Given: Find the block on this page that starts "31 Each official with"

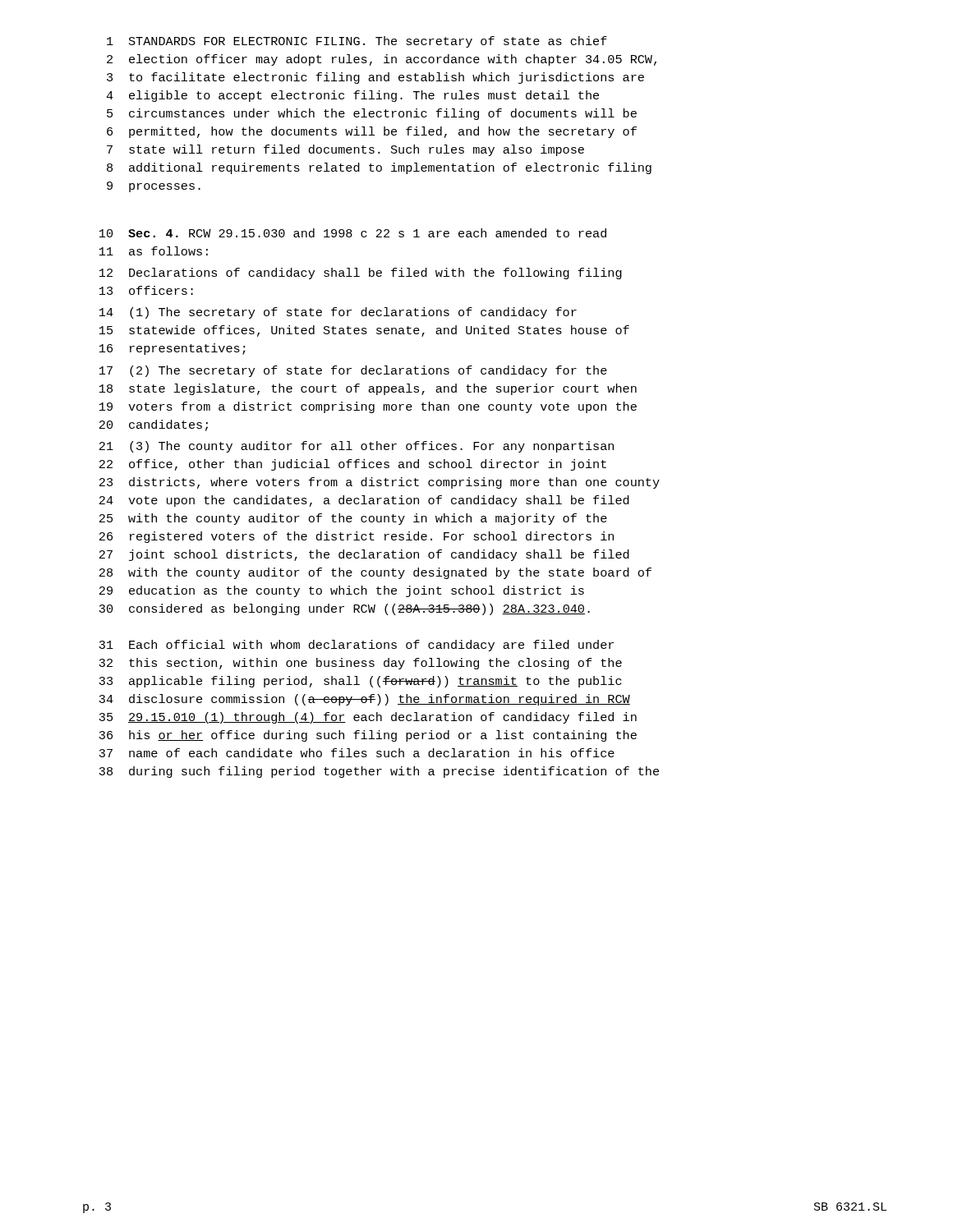Looking at the screenshot, I should [485, 709].
